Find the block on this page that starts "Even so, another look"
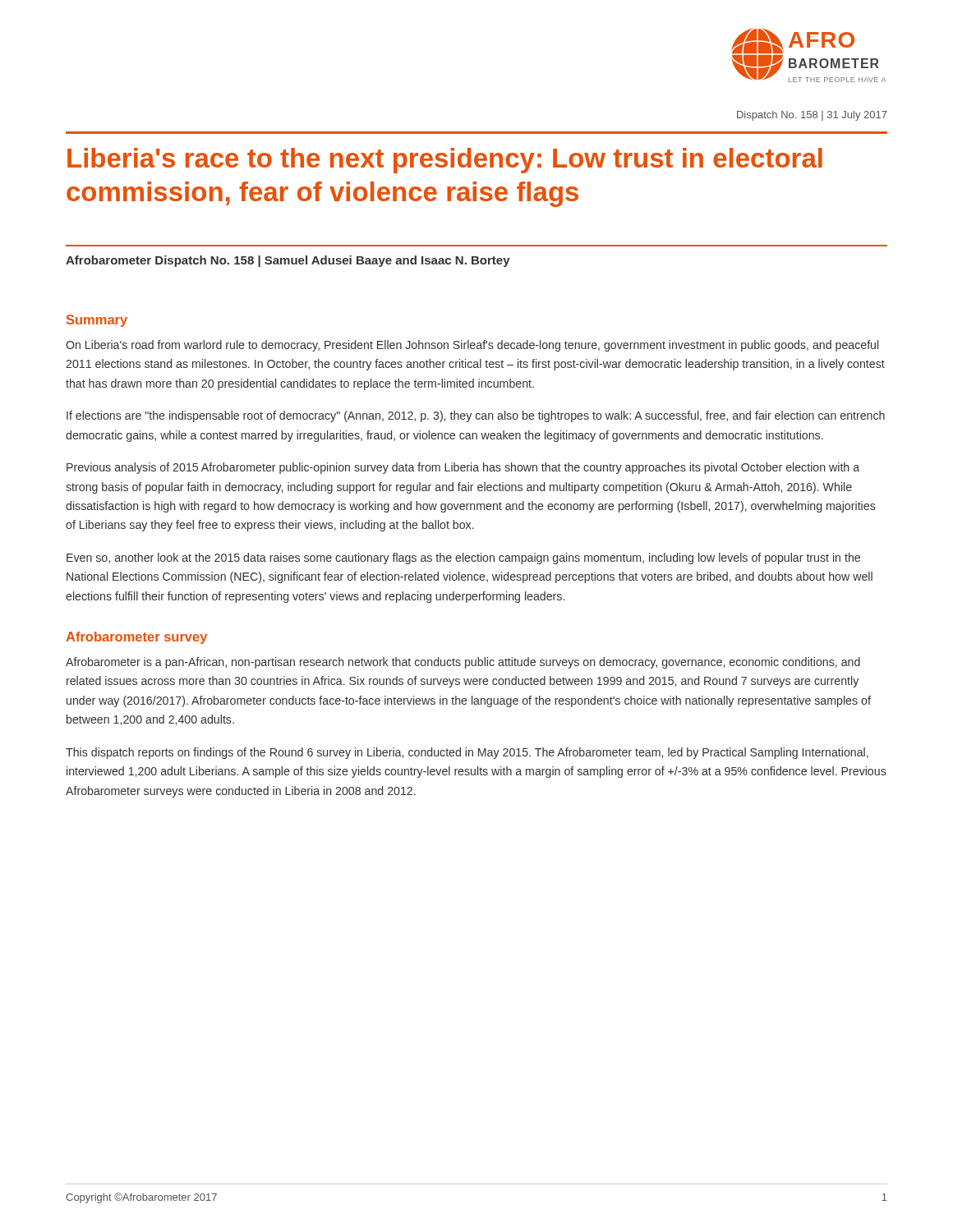 coord(469,577)
